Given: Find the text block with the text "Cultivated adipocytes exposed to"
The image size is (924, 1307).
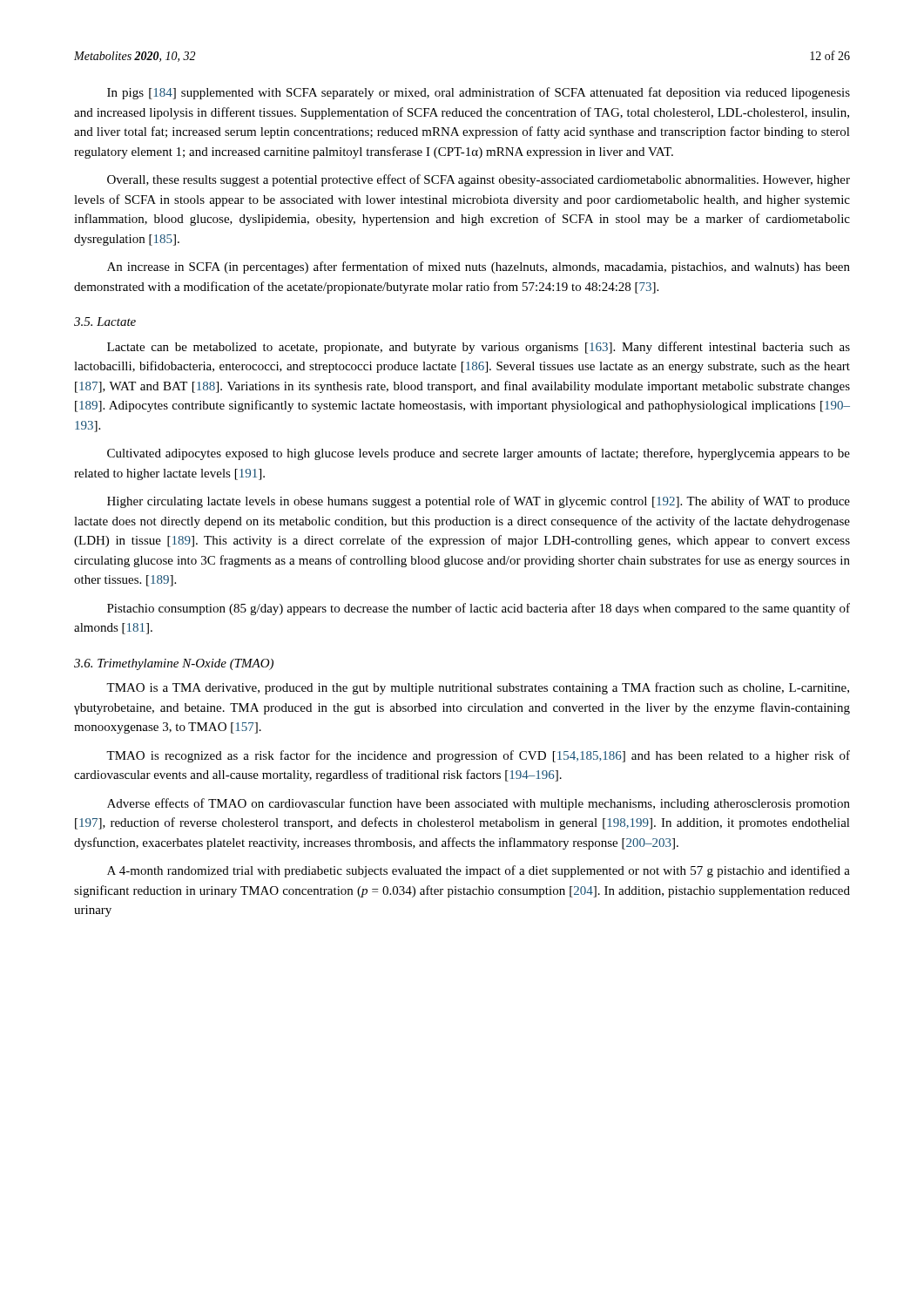Looking at the screenshot, I should click(x=462, y=463).
